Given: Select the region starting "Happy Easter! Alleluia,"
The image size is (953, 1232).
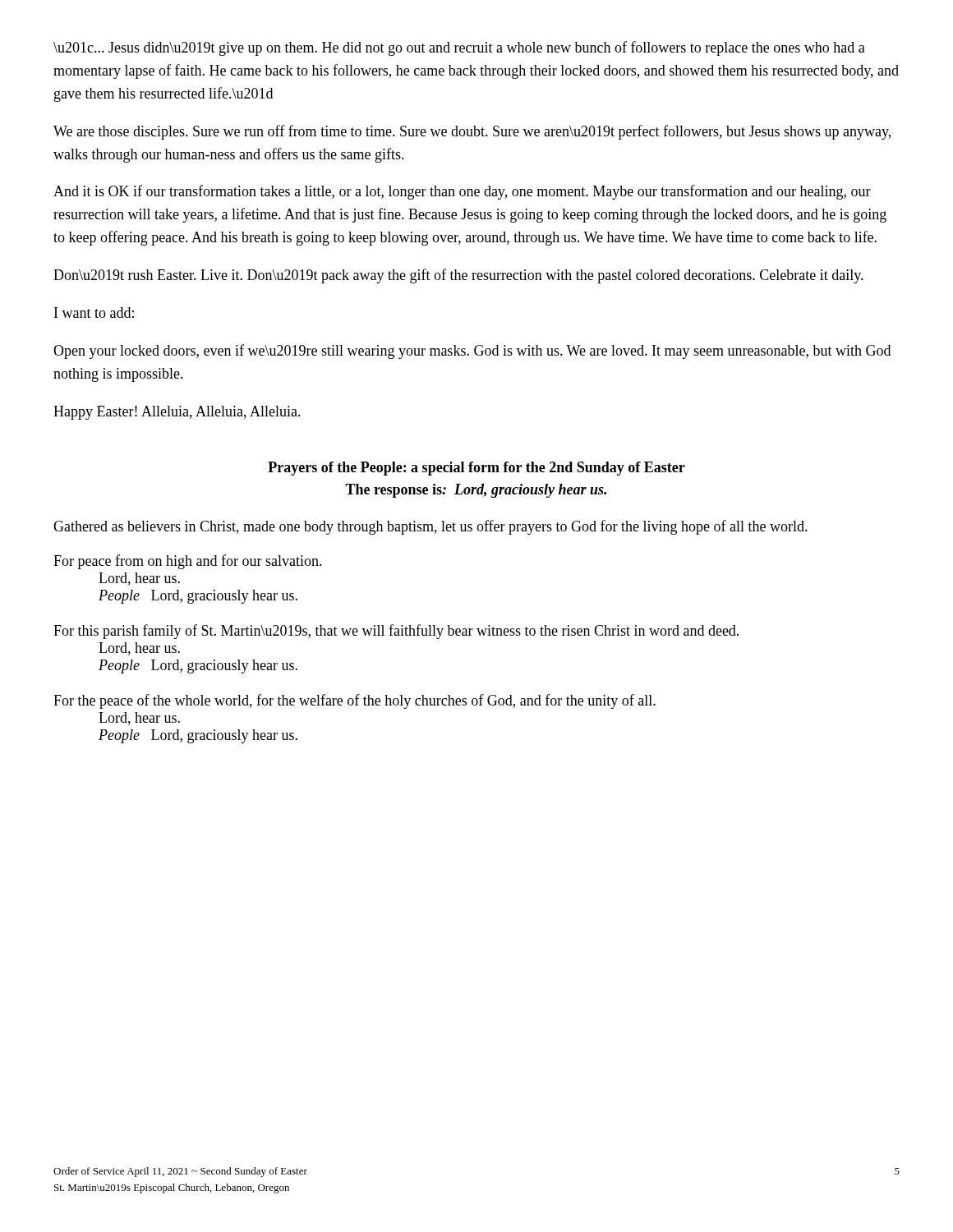Looking at the screenshot, I should (x=177, y=411).
